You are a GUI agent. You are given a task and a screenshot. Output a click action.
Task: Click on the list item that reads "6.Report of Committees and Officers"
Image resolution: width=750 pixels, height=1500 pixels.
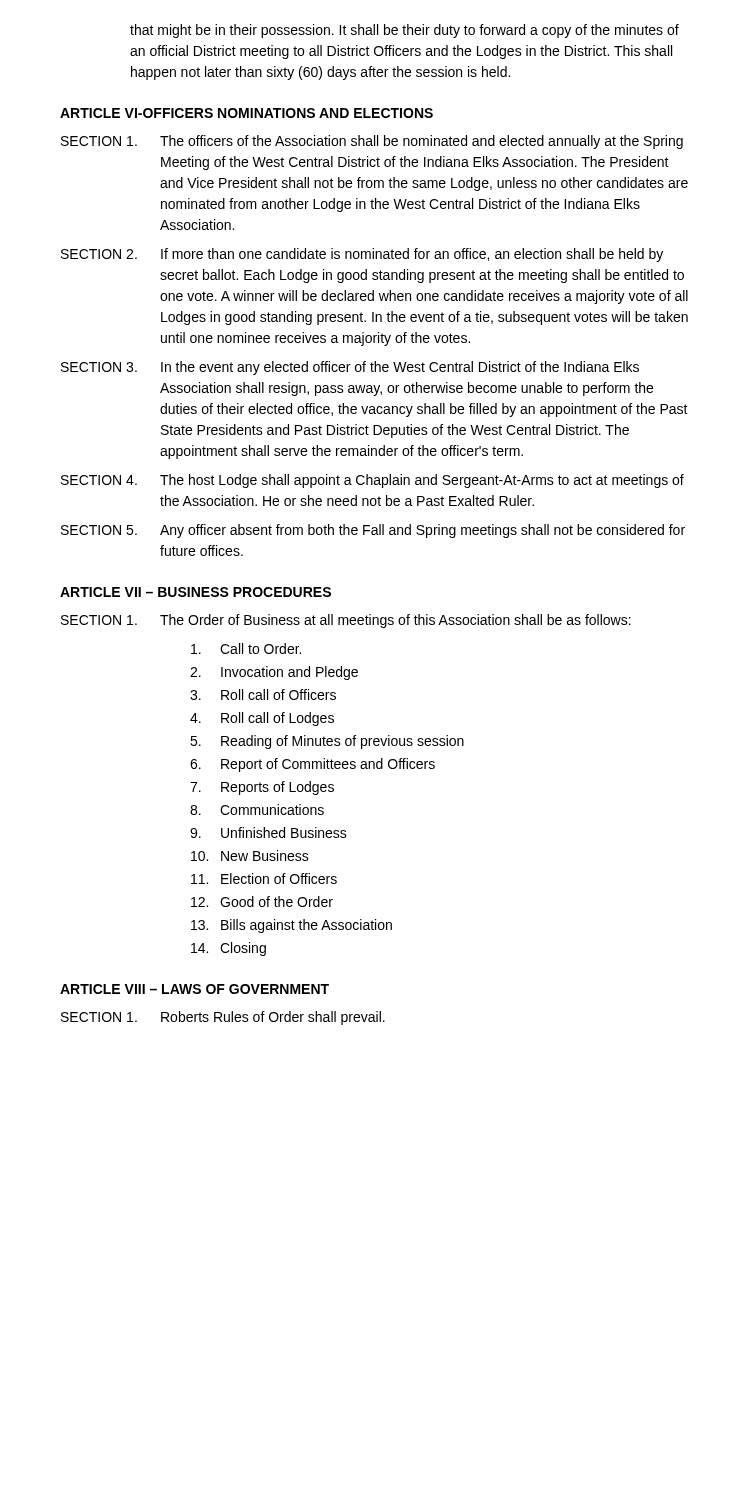(313, 765)
